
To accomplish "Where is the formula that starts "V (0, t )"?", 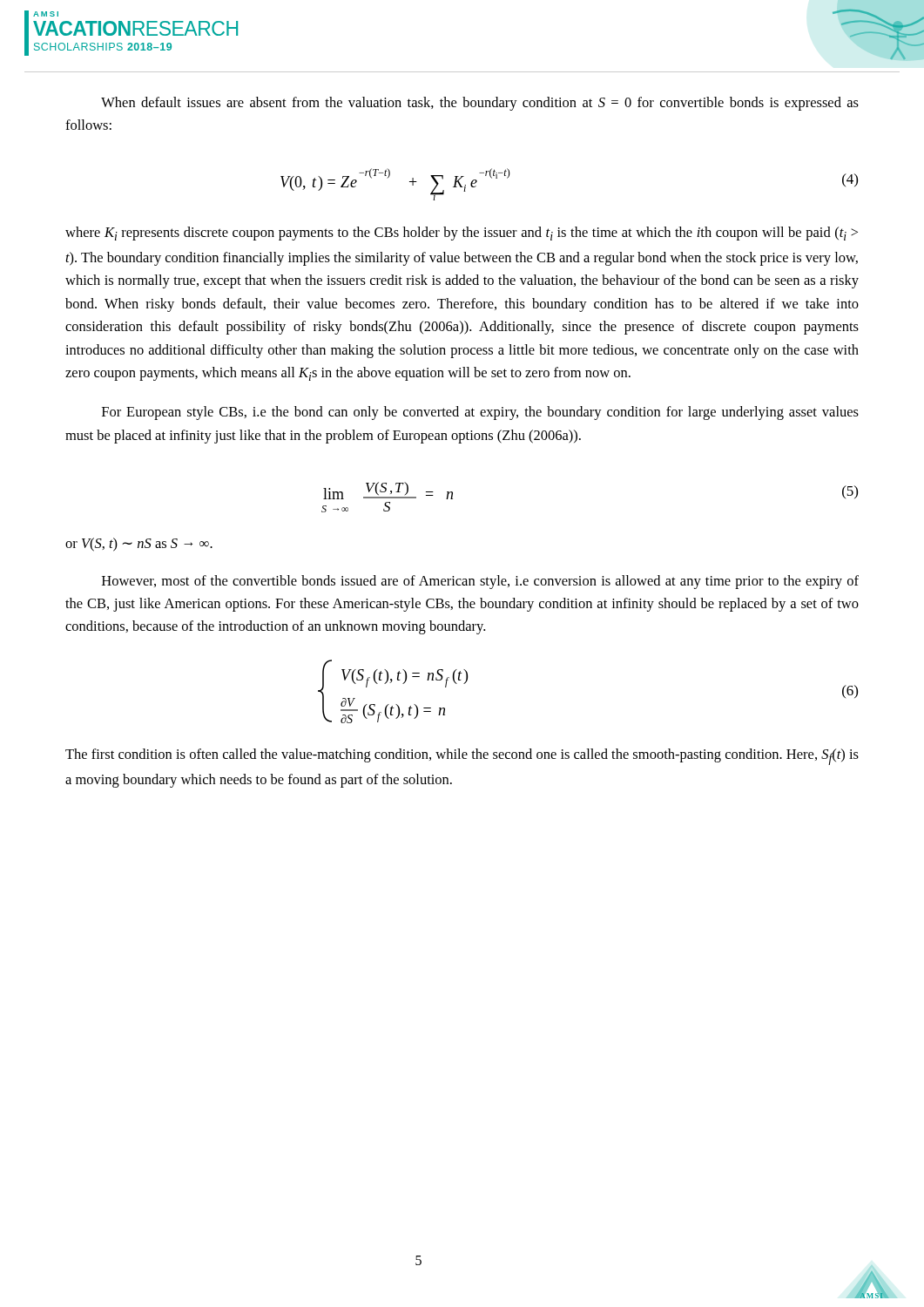I will click(x=437, y=184).
